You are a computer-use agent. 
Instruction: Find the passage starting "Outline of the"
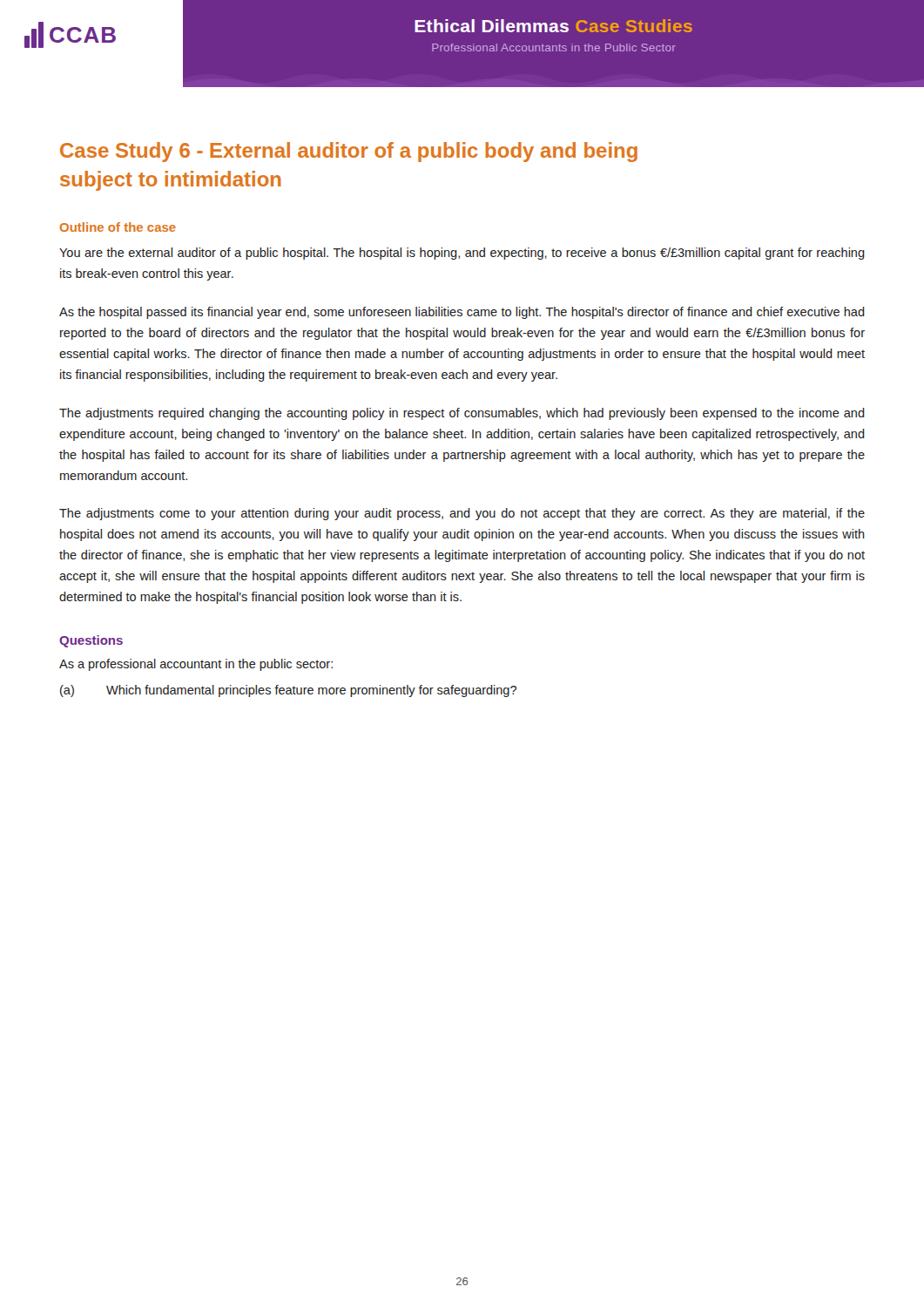coord(118,227)
